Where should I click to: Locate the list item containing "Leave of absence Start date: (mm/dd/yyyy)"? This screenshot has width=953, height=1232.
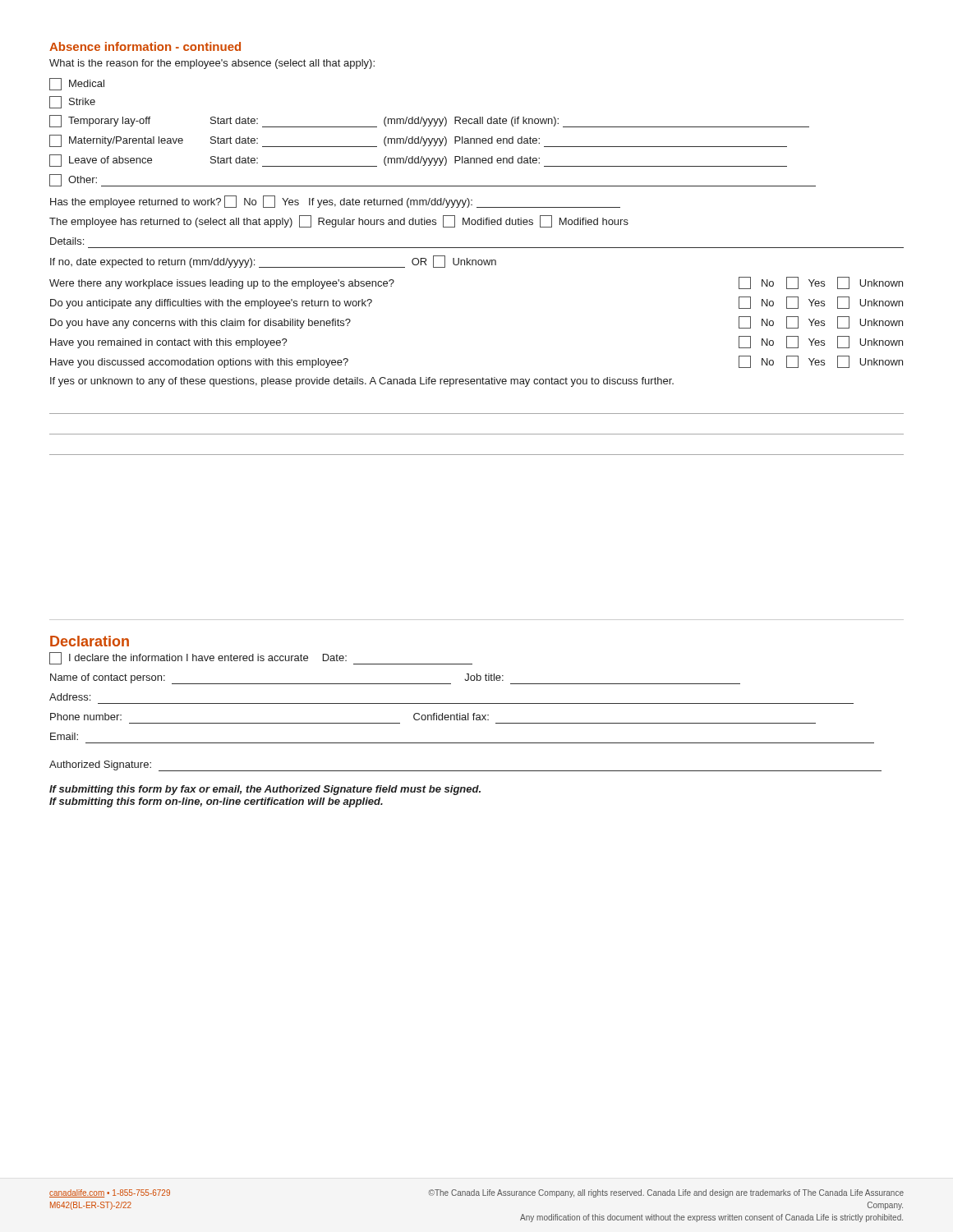[418, 160]
